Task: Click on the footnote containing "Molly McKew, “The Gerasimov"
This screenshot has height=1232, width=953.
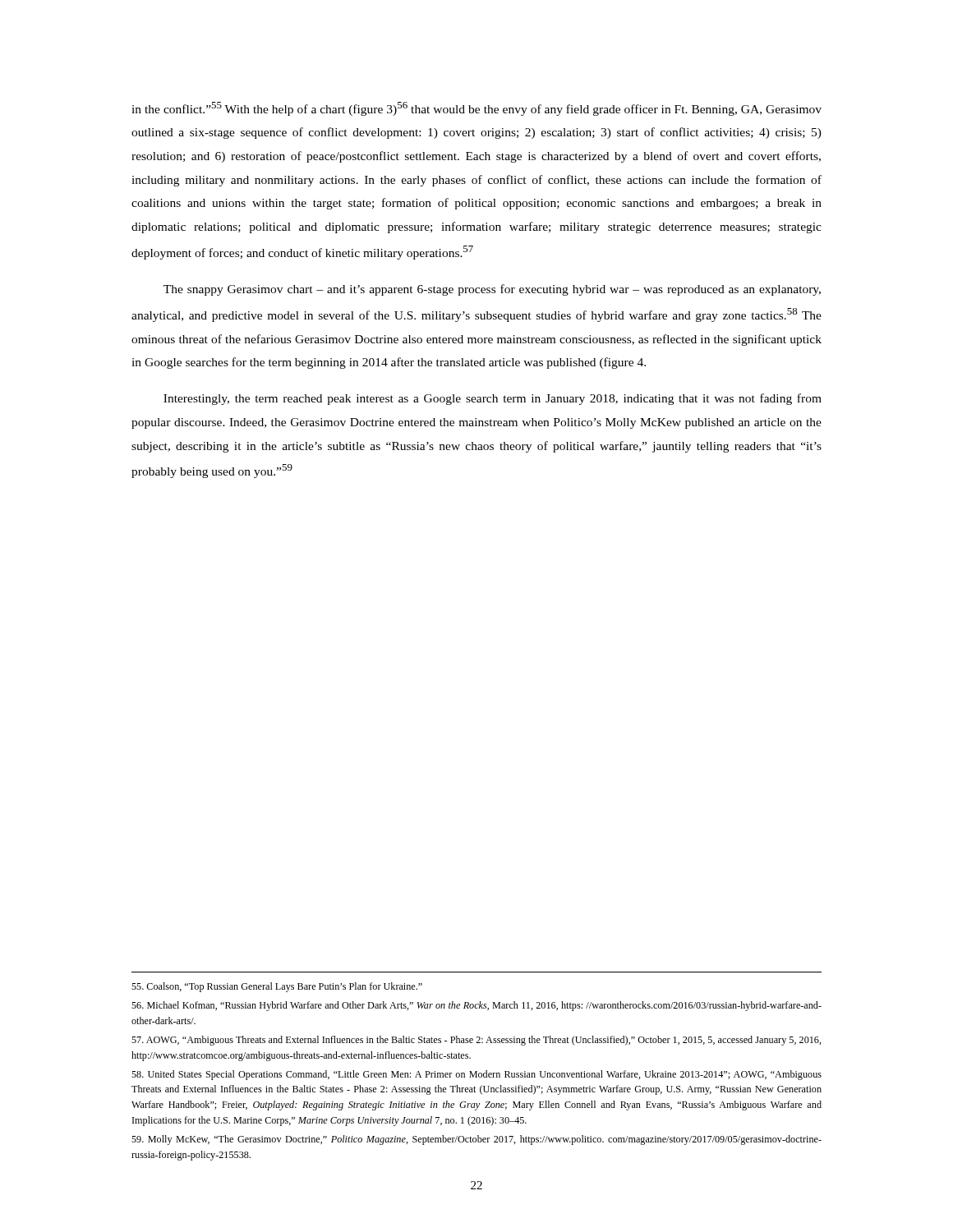Action: pos(476,1147)
